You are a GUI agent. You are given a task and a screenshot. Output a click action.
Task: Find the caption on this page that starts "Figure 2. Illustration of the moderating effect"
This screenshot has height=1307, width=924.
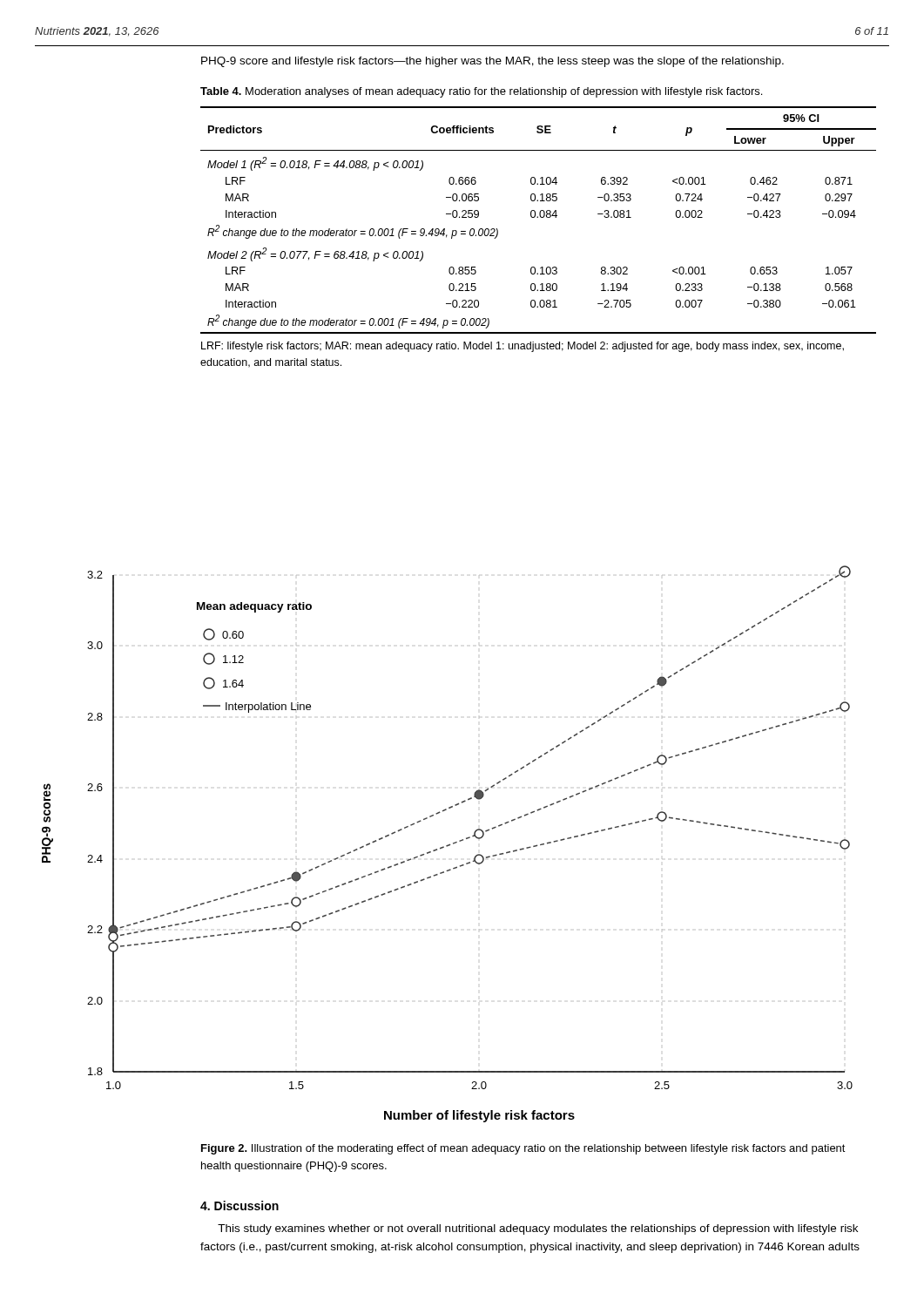point(523,1156)
